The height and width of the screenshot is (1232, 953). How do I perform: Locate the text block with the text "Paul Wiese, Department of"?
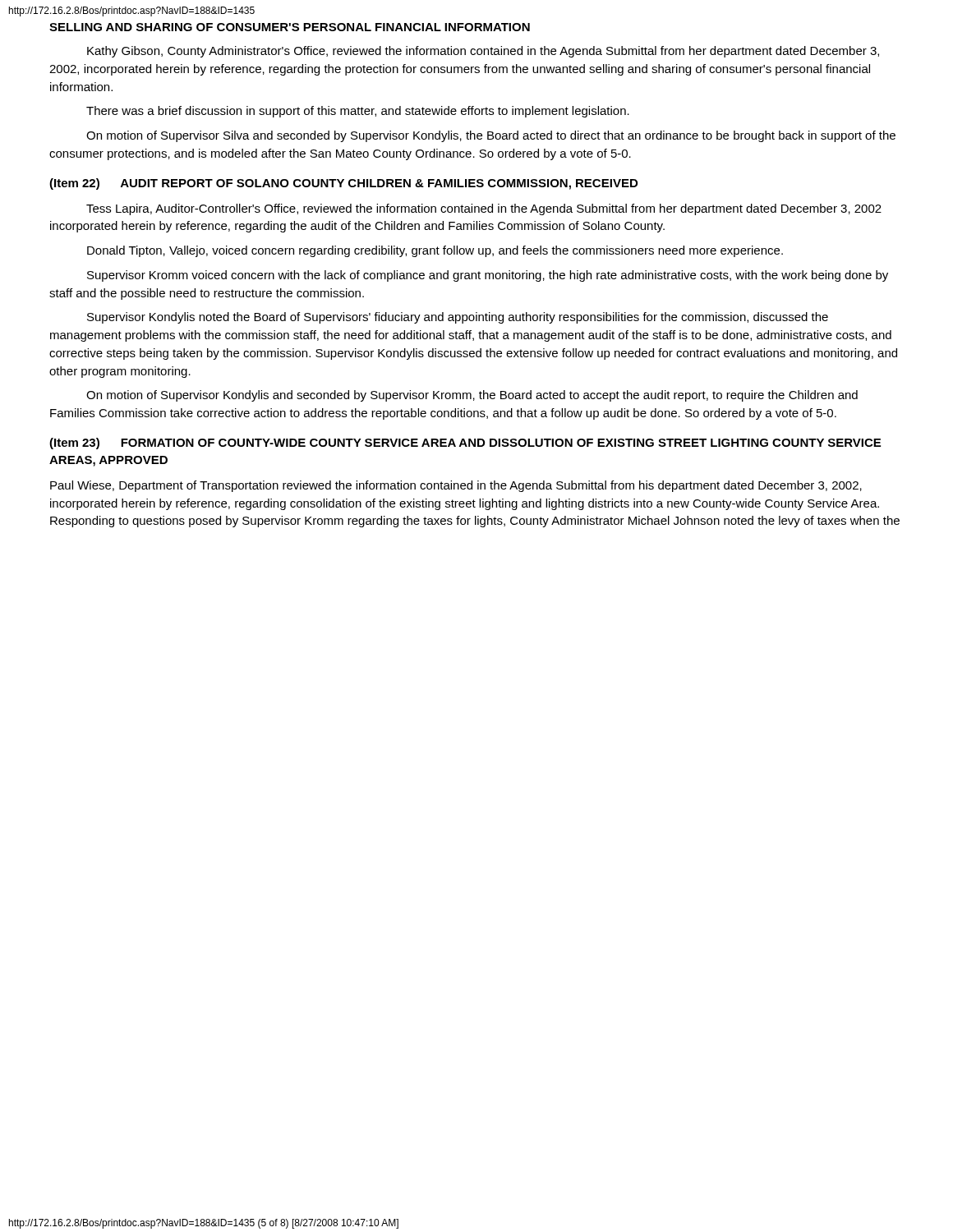(x=475, y=503)
